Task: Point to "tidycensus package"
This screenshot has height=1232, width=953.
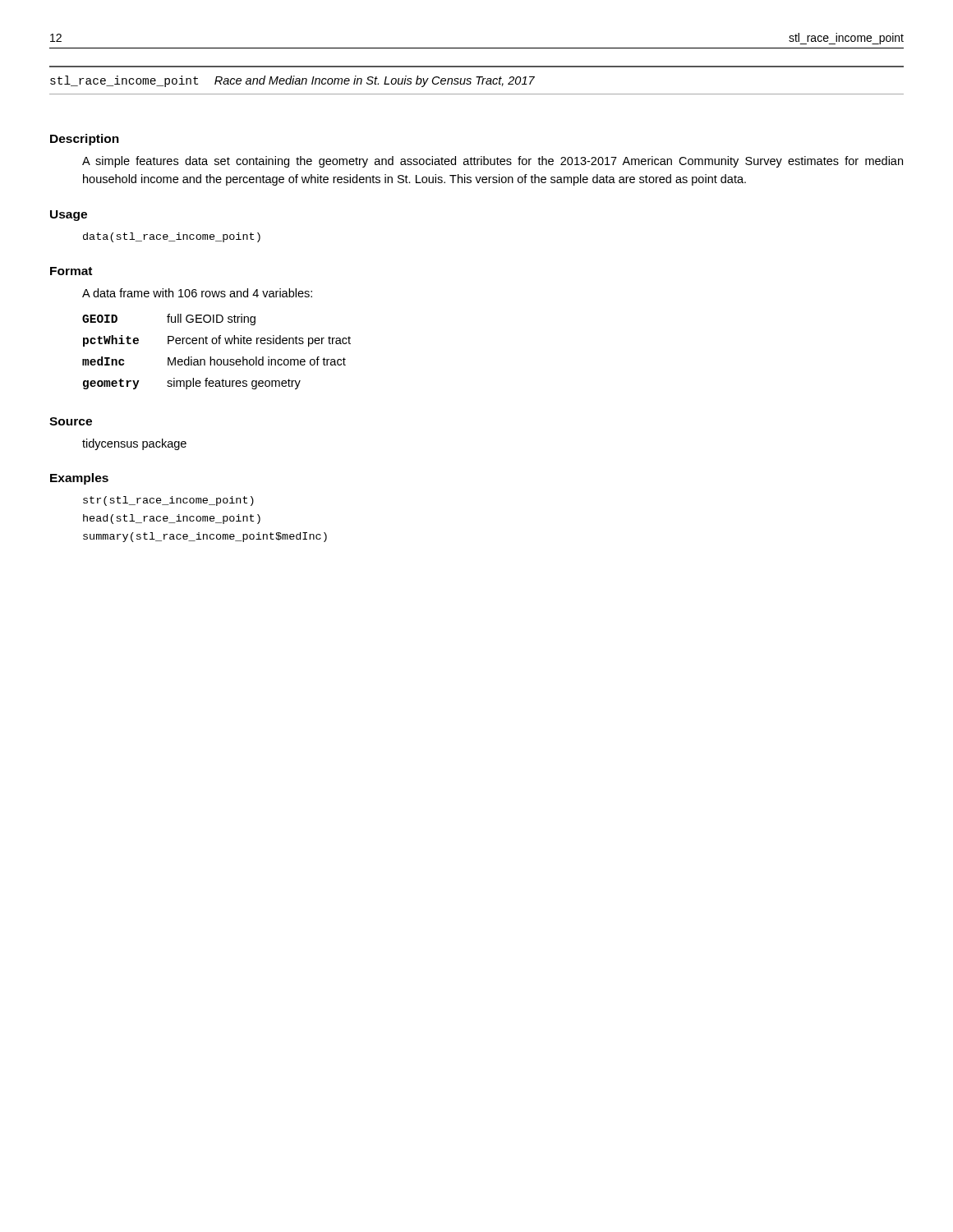Action: pos(134,443)
